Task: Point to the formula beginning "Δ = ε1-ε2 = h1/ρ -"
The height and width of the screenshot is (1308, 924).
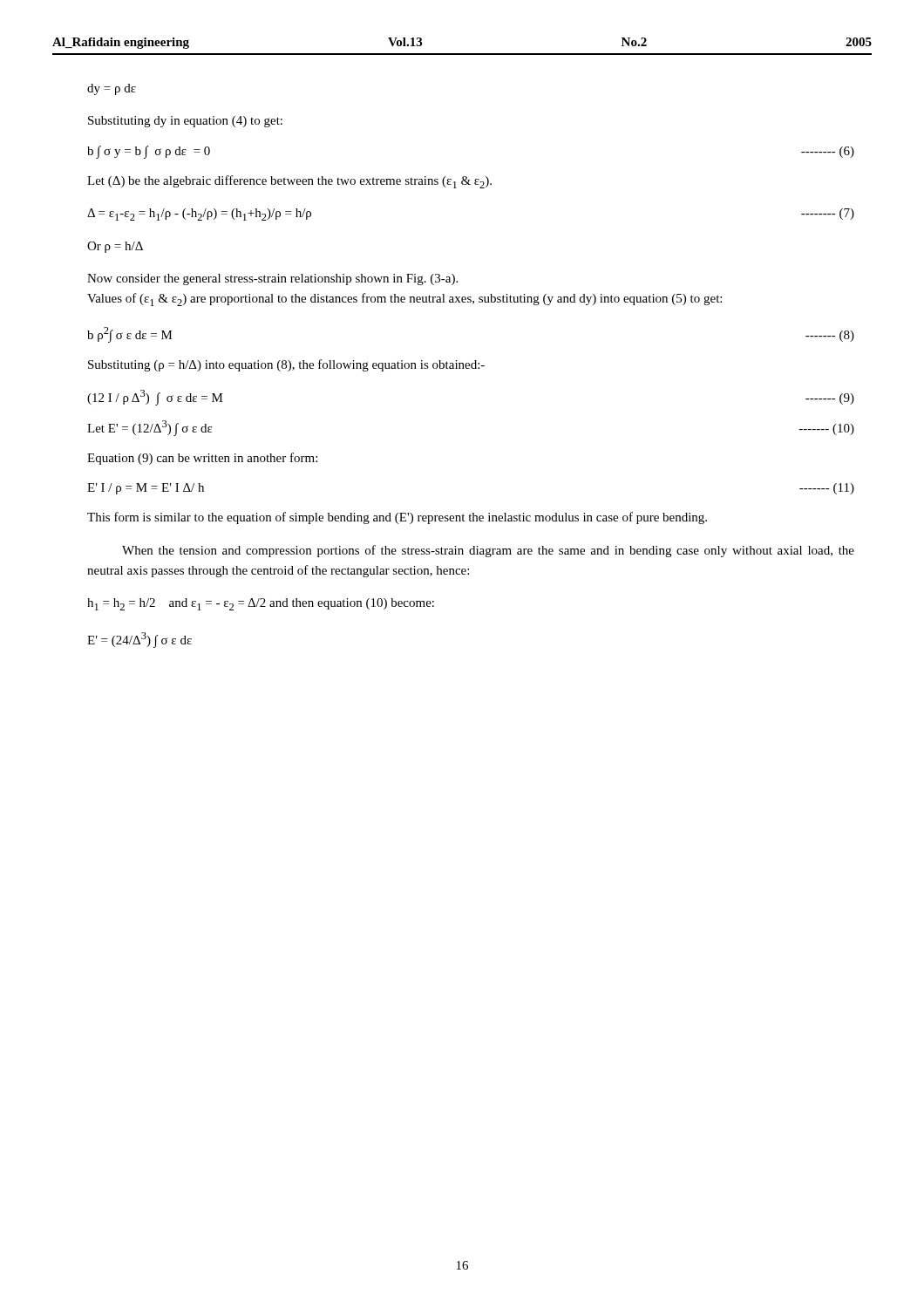Action: [199, 214]
